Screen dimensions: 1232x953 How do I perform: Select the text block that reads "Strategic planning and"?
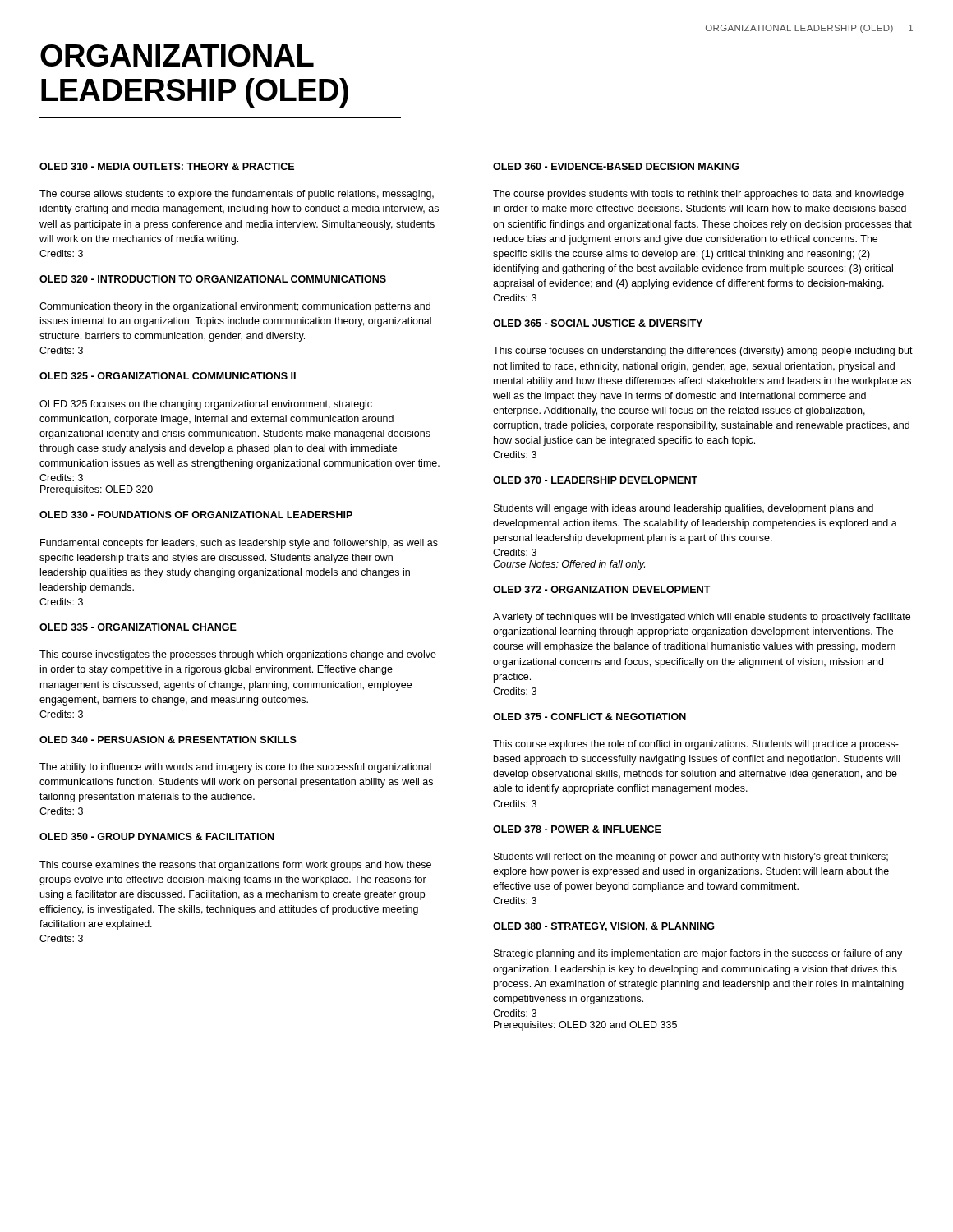(703, 989)
